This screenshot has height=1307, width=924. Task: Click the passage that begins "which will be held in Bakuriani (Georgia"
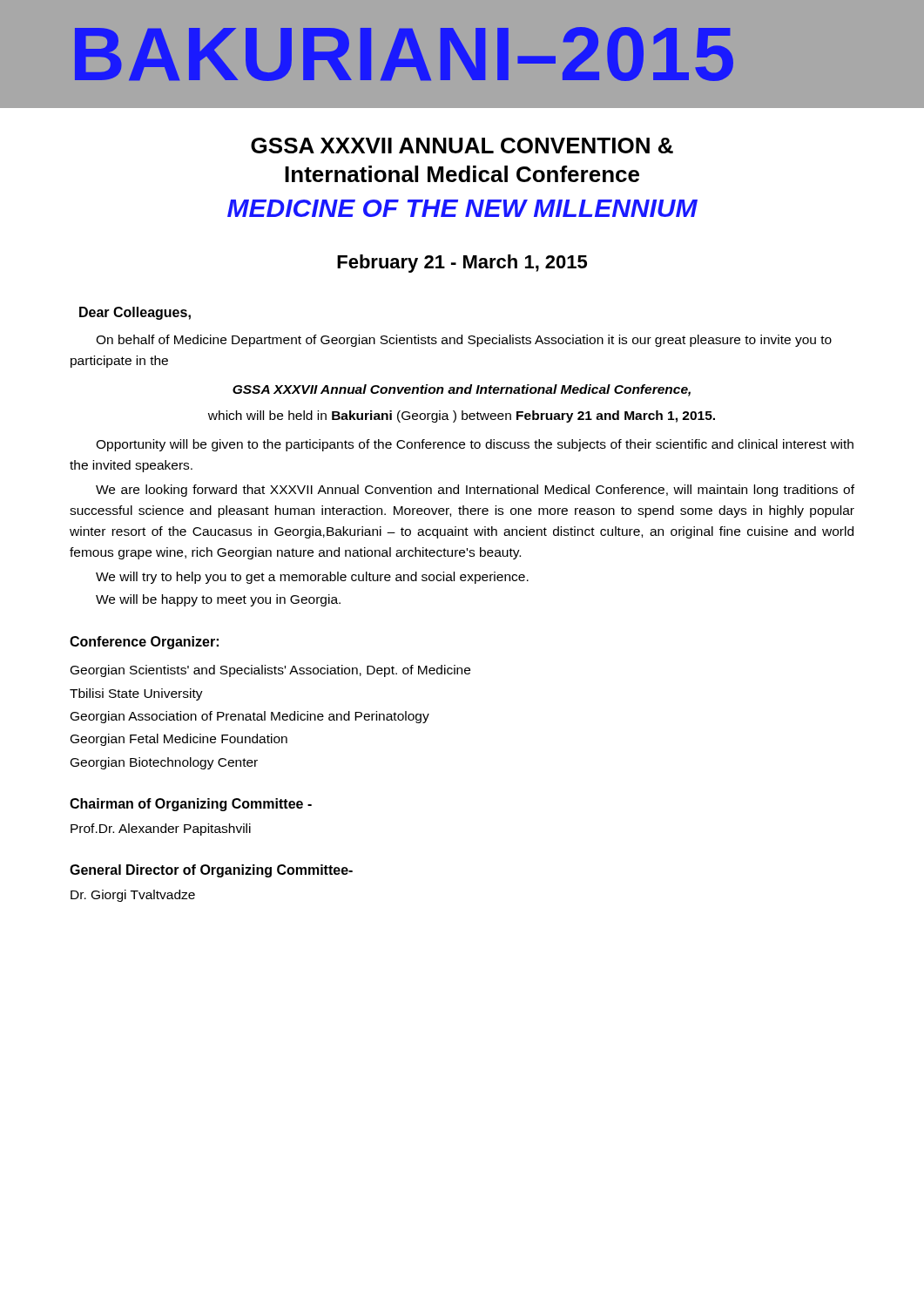(x=462, y=415)
